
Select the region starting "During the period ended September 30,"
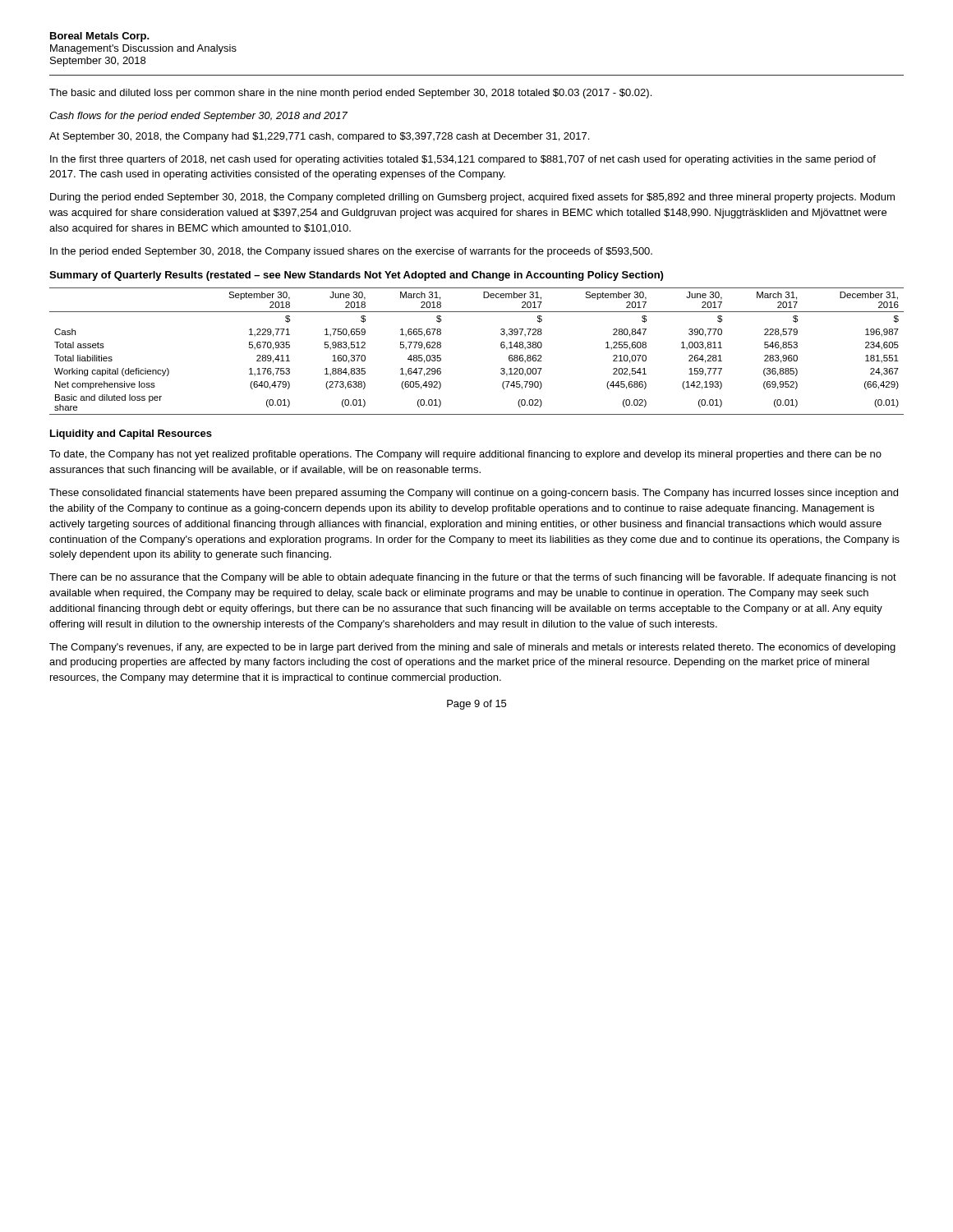point(476,213)
